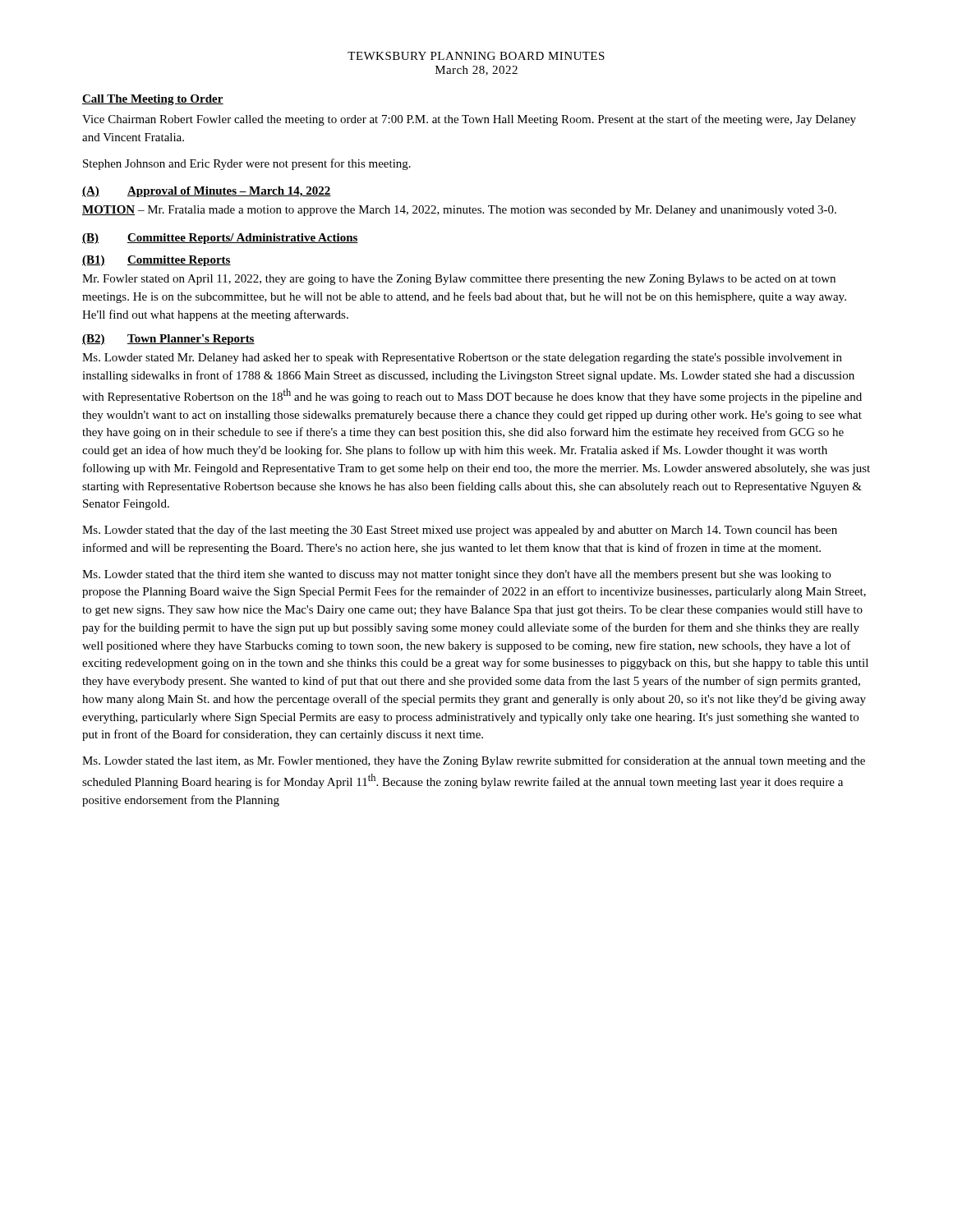Viewport: 953px width, 1232px height.
Task: Locate the block of text that opens with "MOTION – Mr."
Action: point(476,210)
